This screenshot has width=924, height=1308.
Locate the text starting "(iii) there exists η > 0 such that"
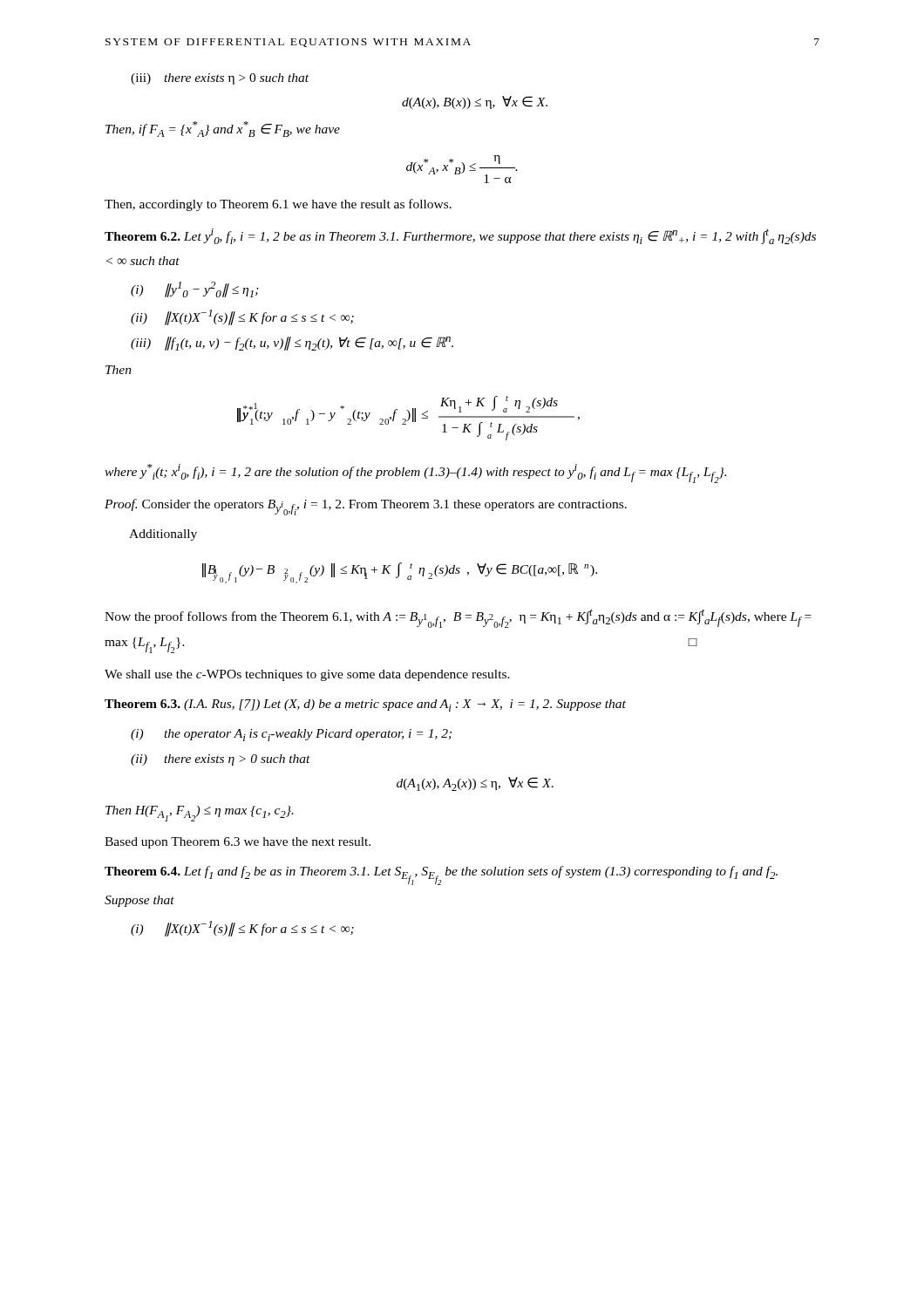click(475, 90)
